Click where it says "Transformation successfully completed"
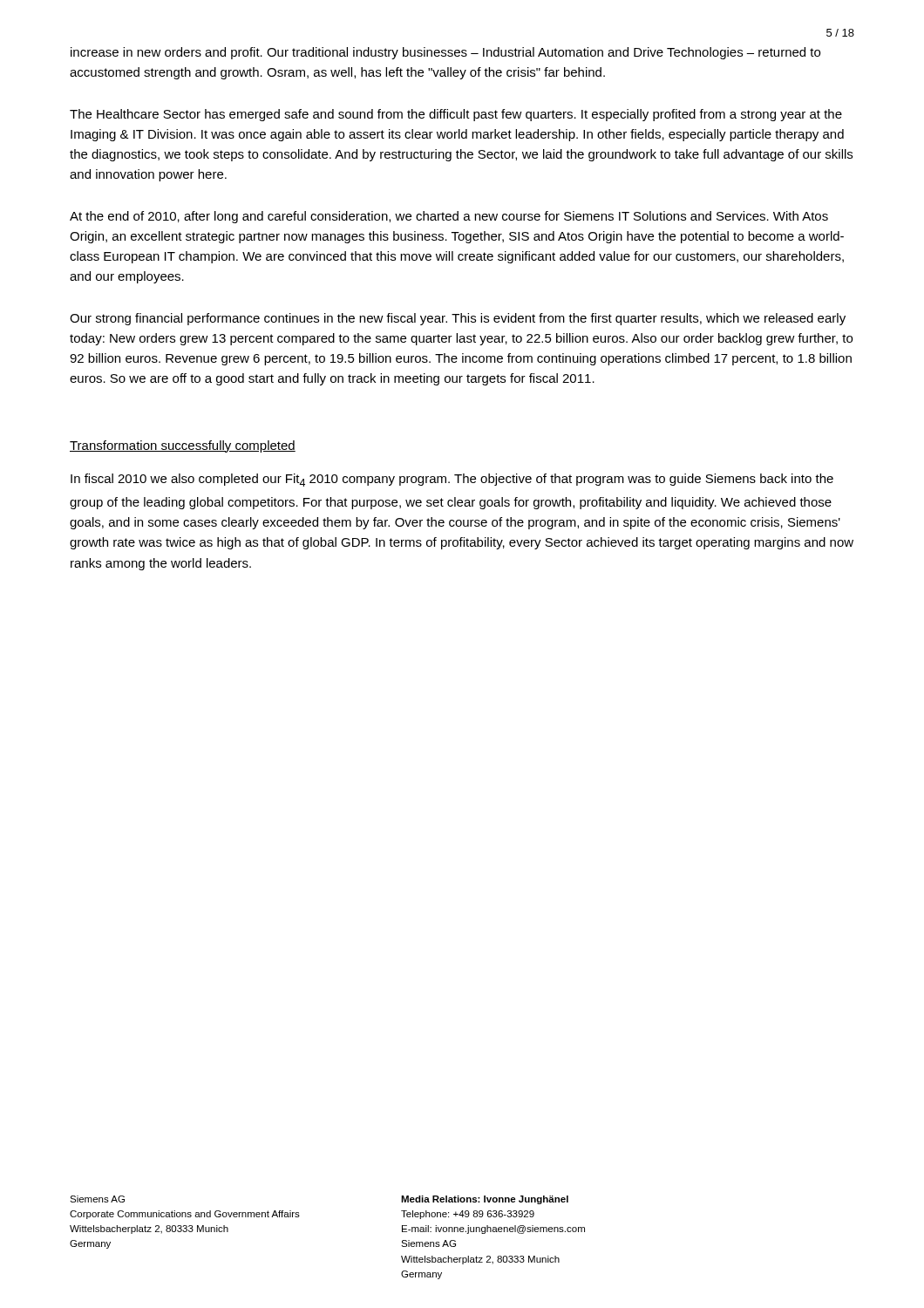The width and height of the screenshot is (924, 1308). (x=182, y=445)
